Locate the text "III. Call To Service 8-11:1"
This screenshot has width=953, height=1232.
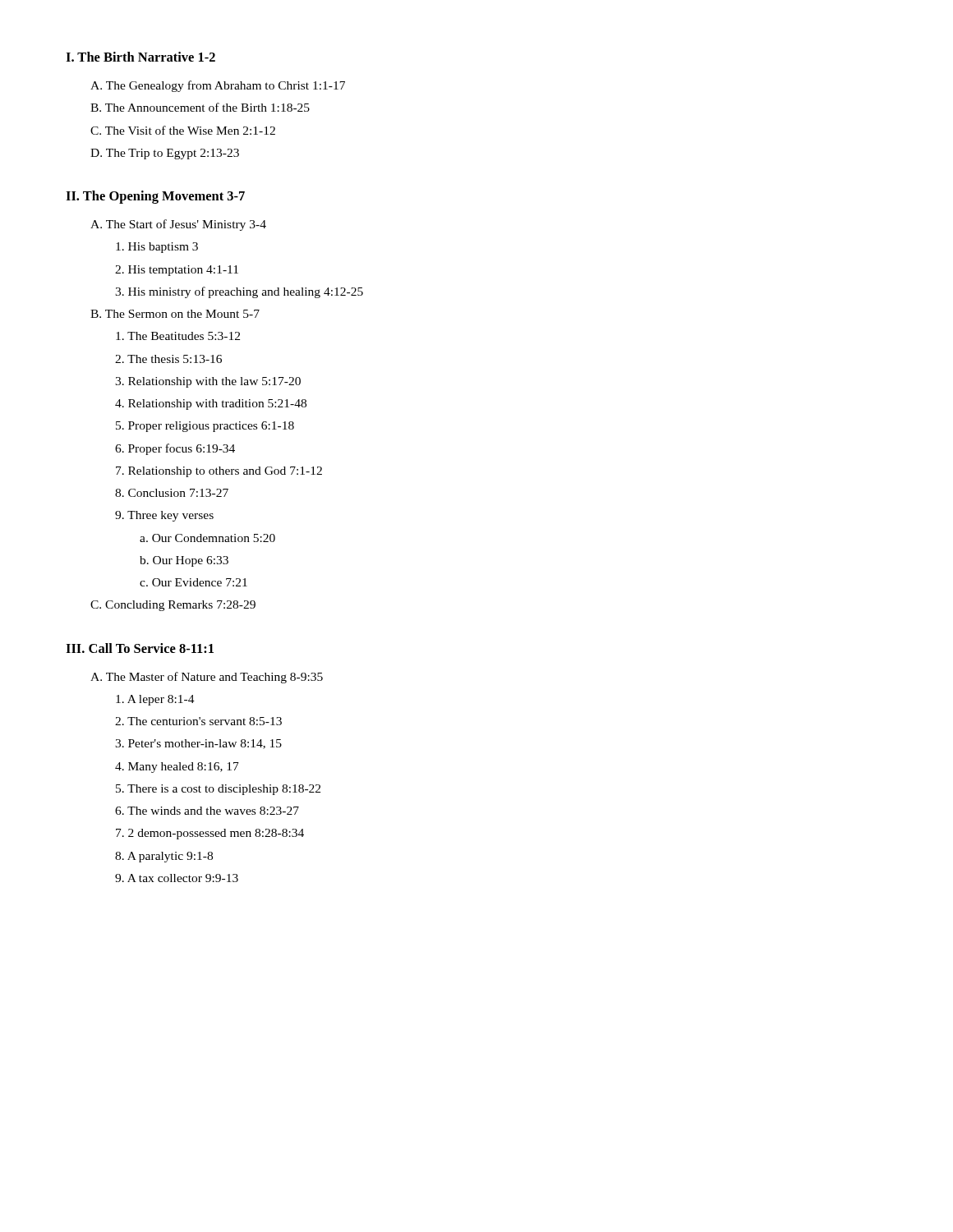point(140,648)
